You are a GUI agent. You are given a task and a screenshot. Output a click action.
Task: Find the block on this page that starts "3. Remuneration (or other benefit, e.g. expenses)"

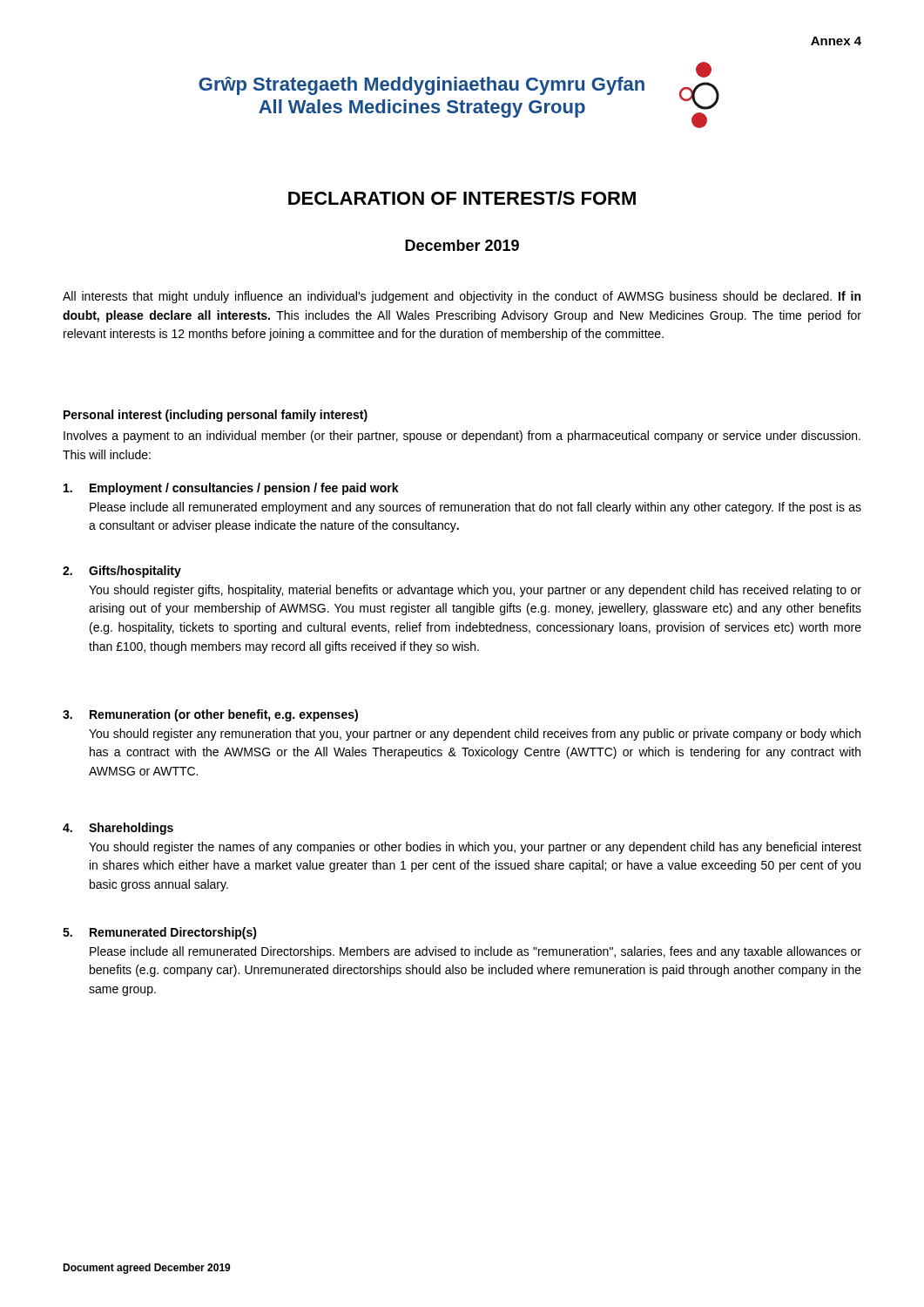462,744
